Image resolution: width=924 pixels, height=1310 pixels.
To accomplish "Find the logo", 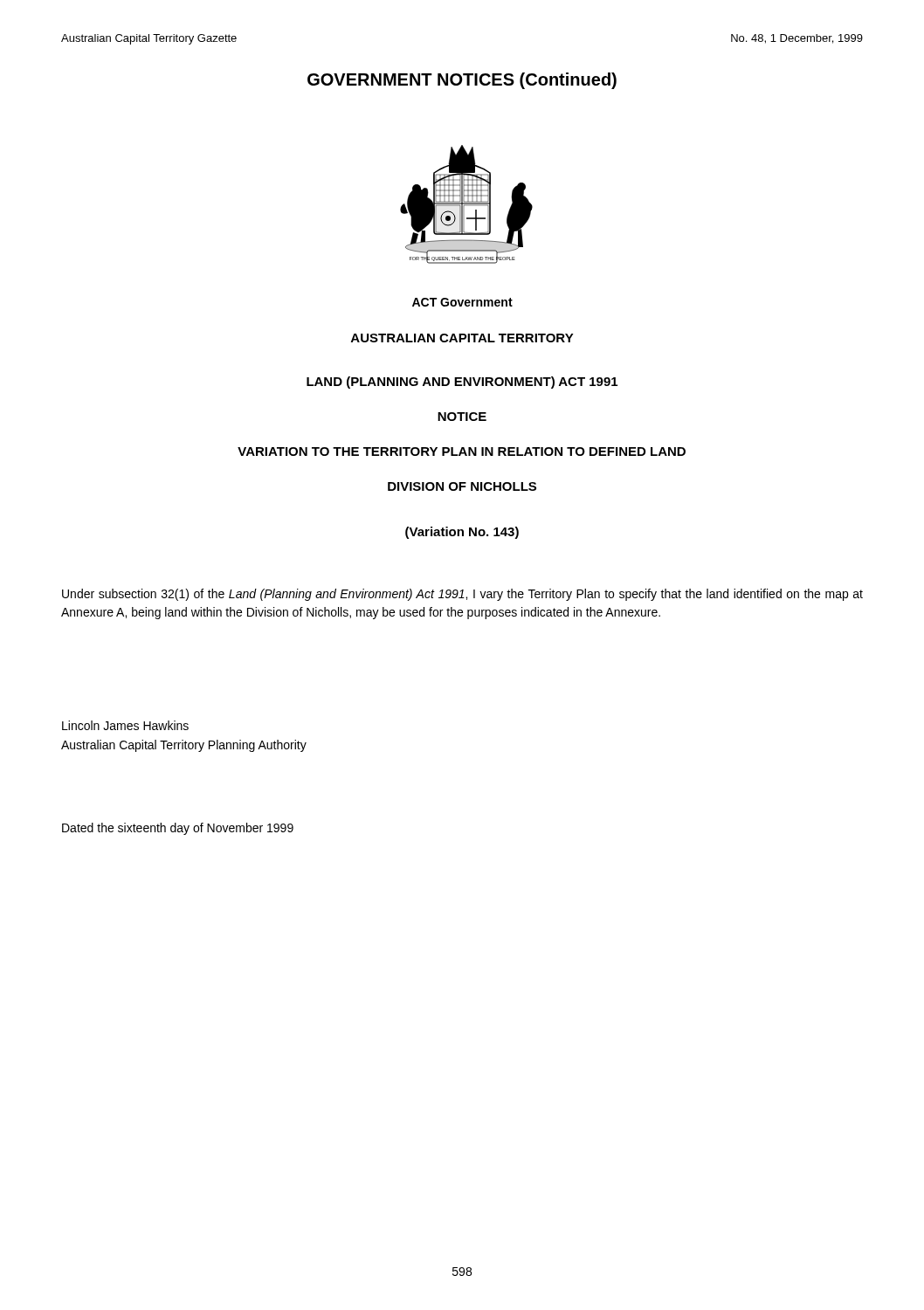I will 462,198.
